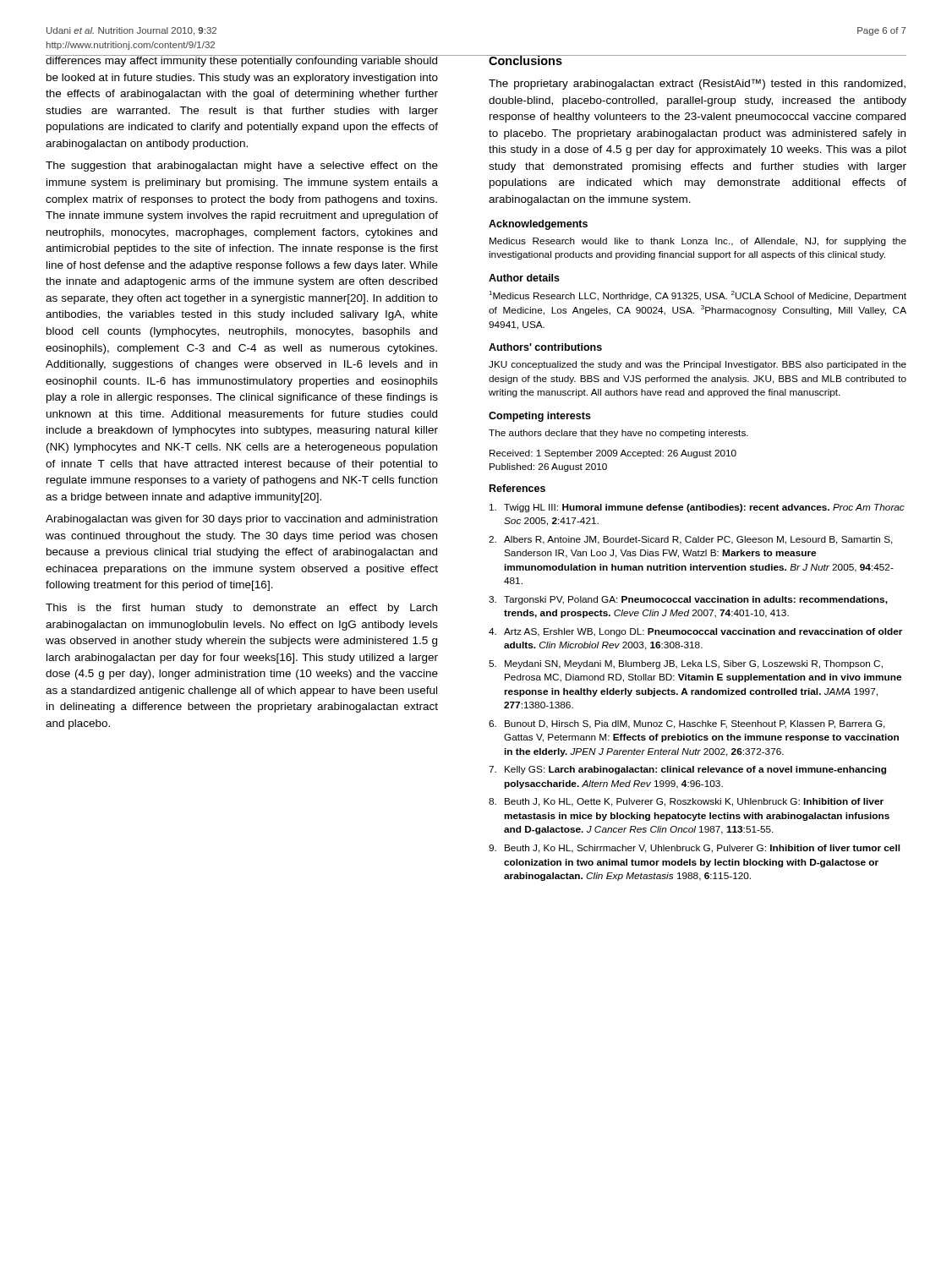
Task: Find the text block that reads "1Medicus Research LLC, Northridge, CA"
Action: [x=697, y=310]
